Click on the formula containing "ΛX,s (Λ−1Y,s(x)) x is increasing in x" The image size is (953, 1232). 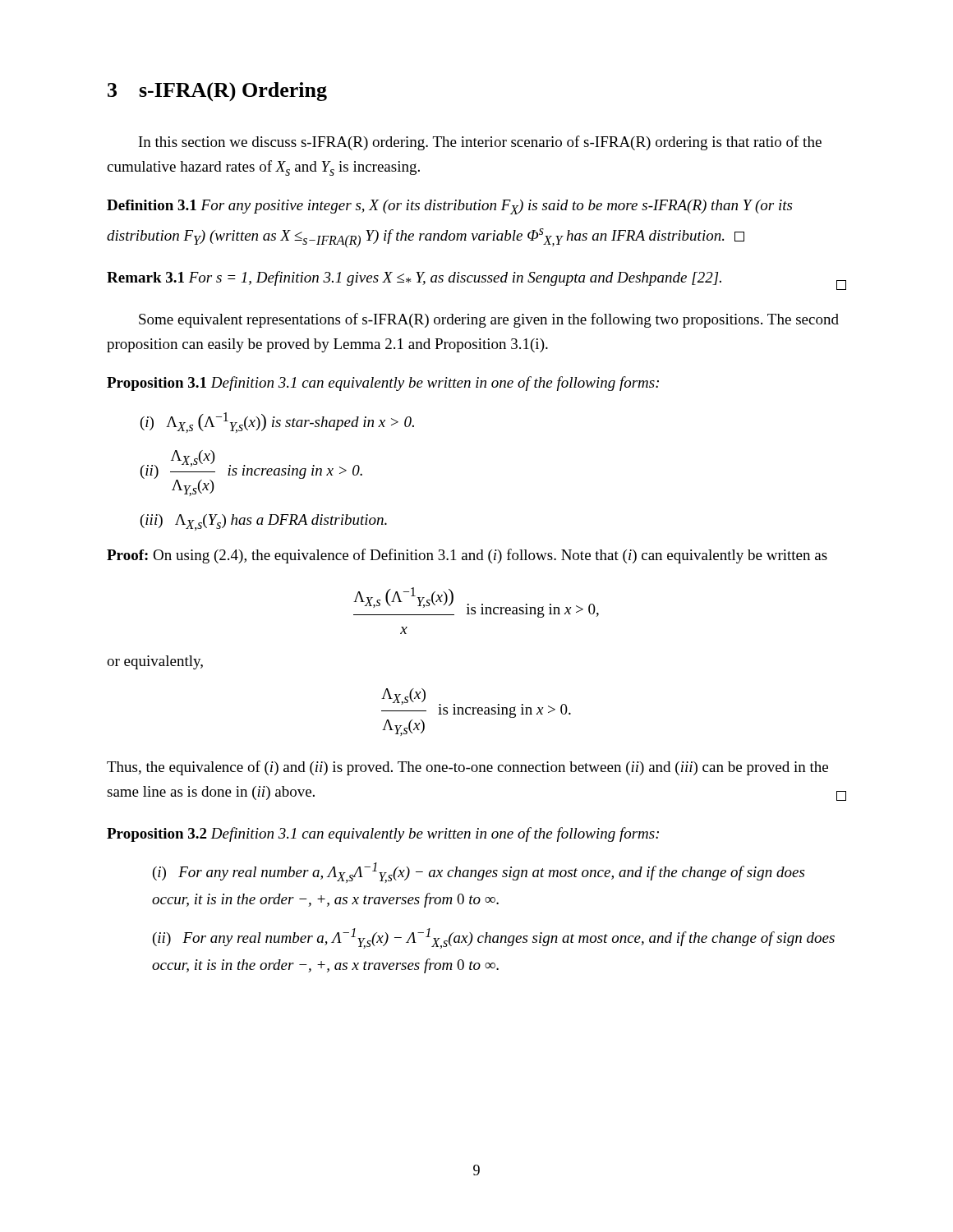[476, 611]
